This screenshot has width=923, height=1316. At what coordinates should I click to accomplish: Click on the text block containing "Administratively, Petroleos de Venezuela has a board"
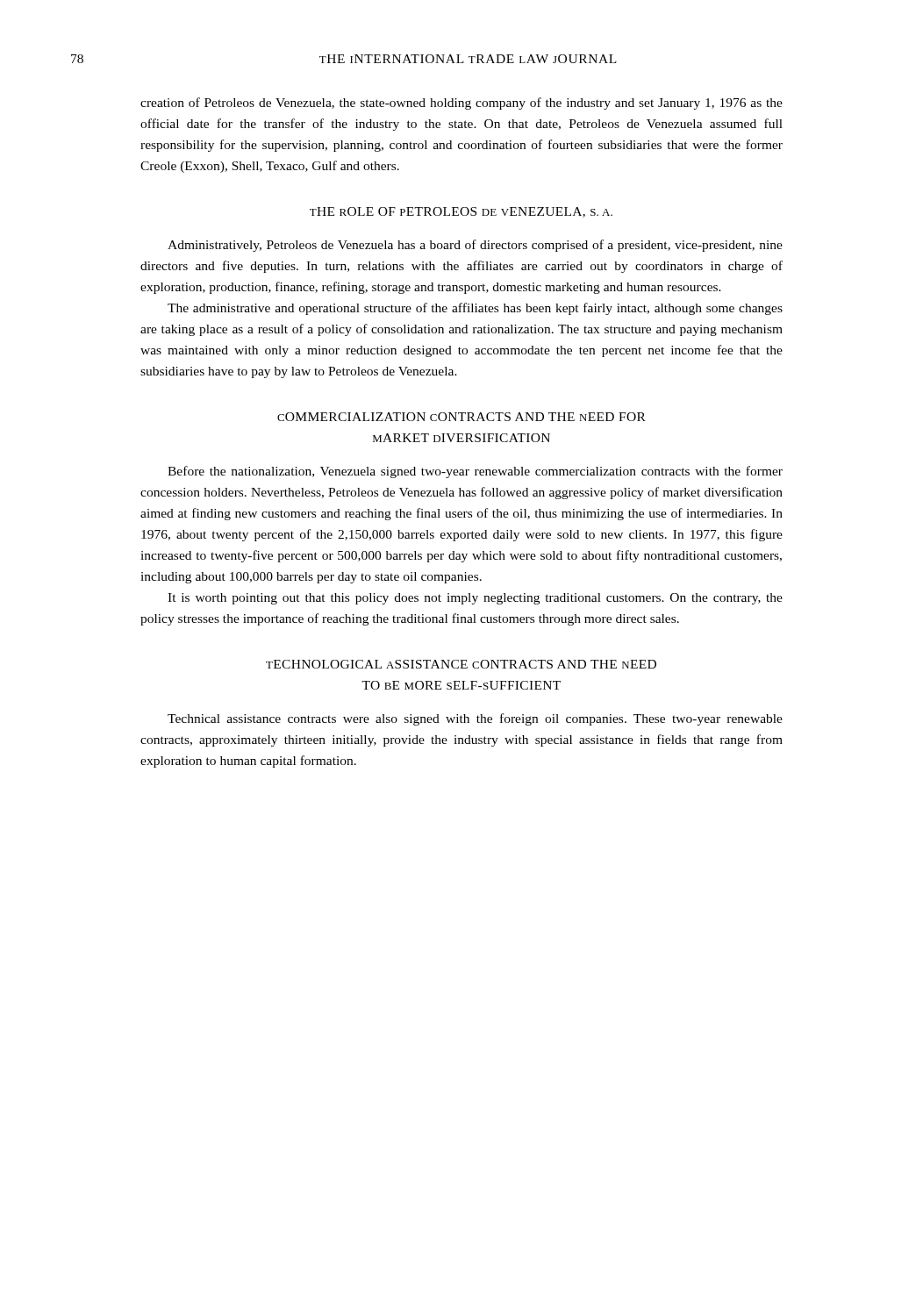coord(462,308)
